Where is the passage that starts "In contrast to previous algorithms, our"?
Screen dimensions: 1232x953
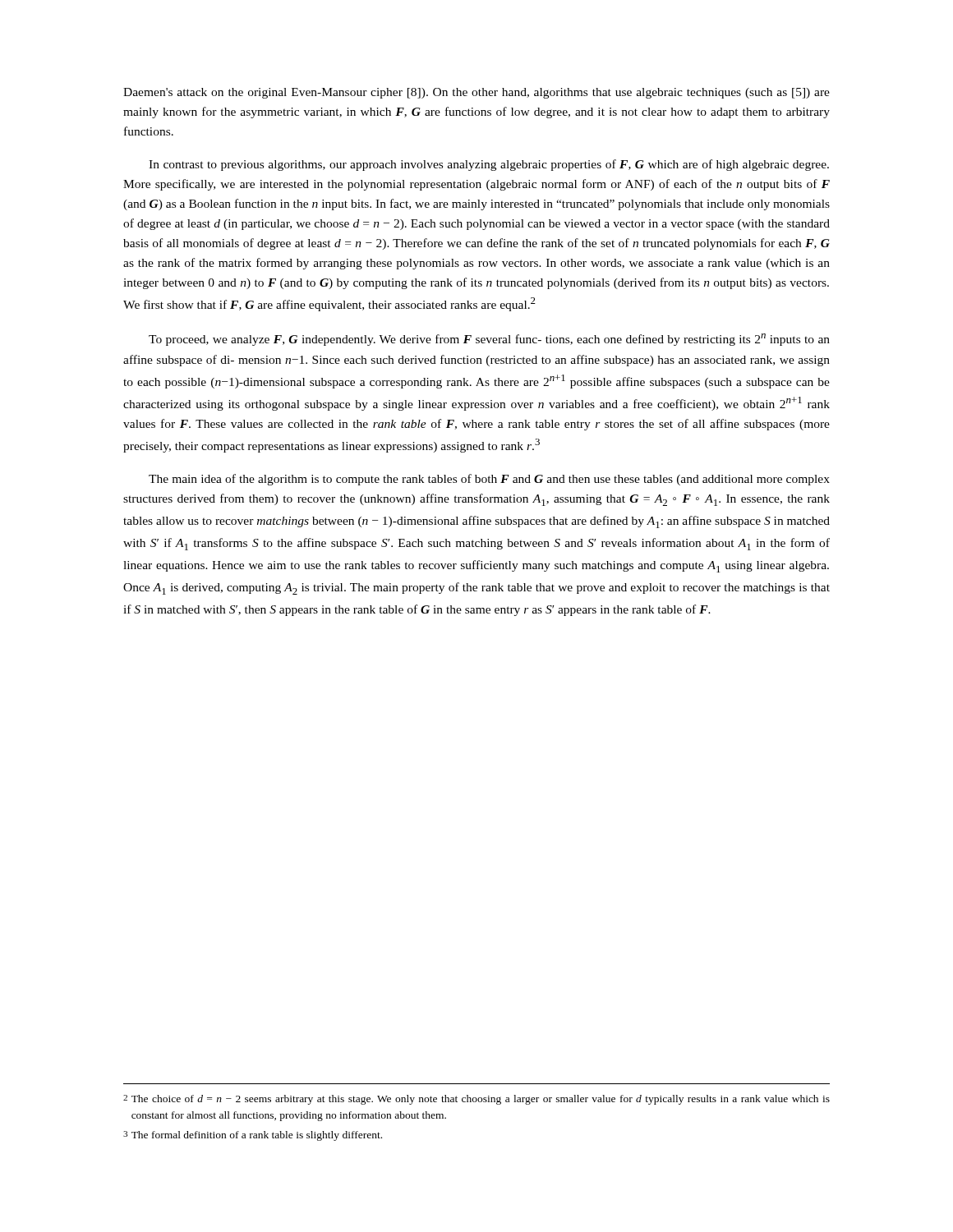[476, 234]
